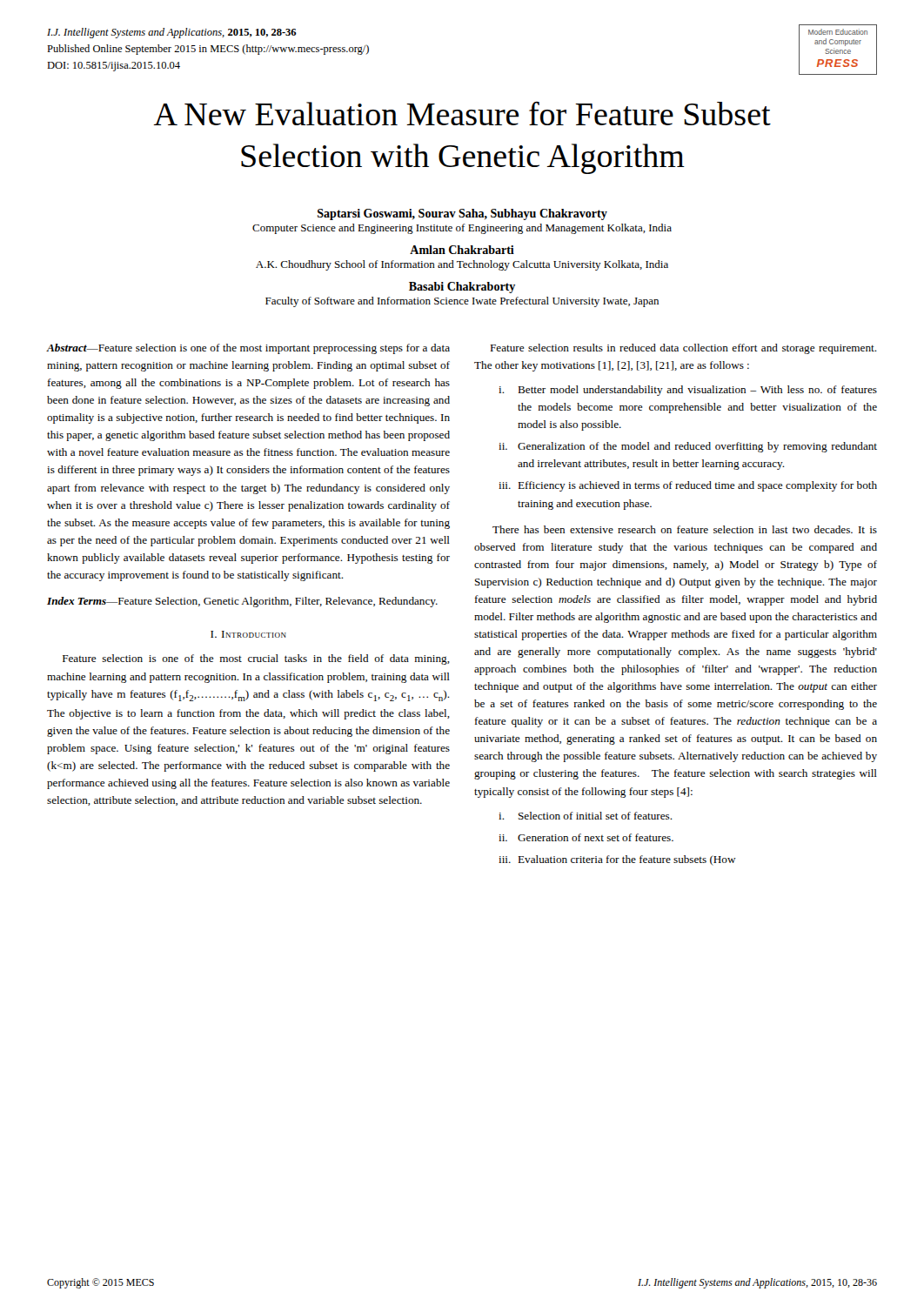The height and width of the screenshot is (1305, 924).
Task: Point to the region starting "ii. Generation of next"
Action: pos(586,838)
